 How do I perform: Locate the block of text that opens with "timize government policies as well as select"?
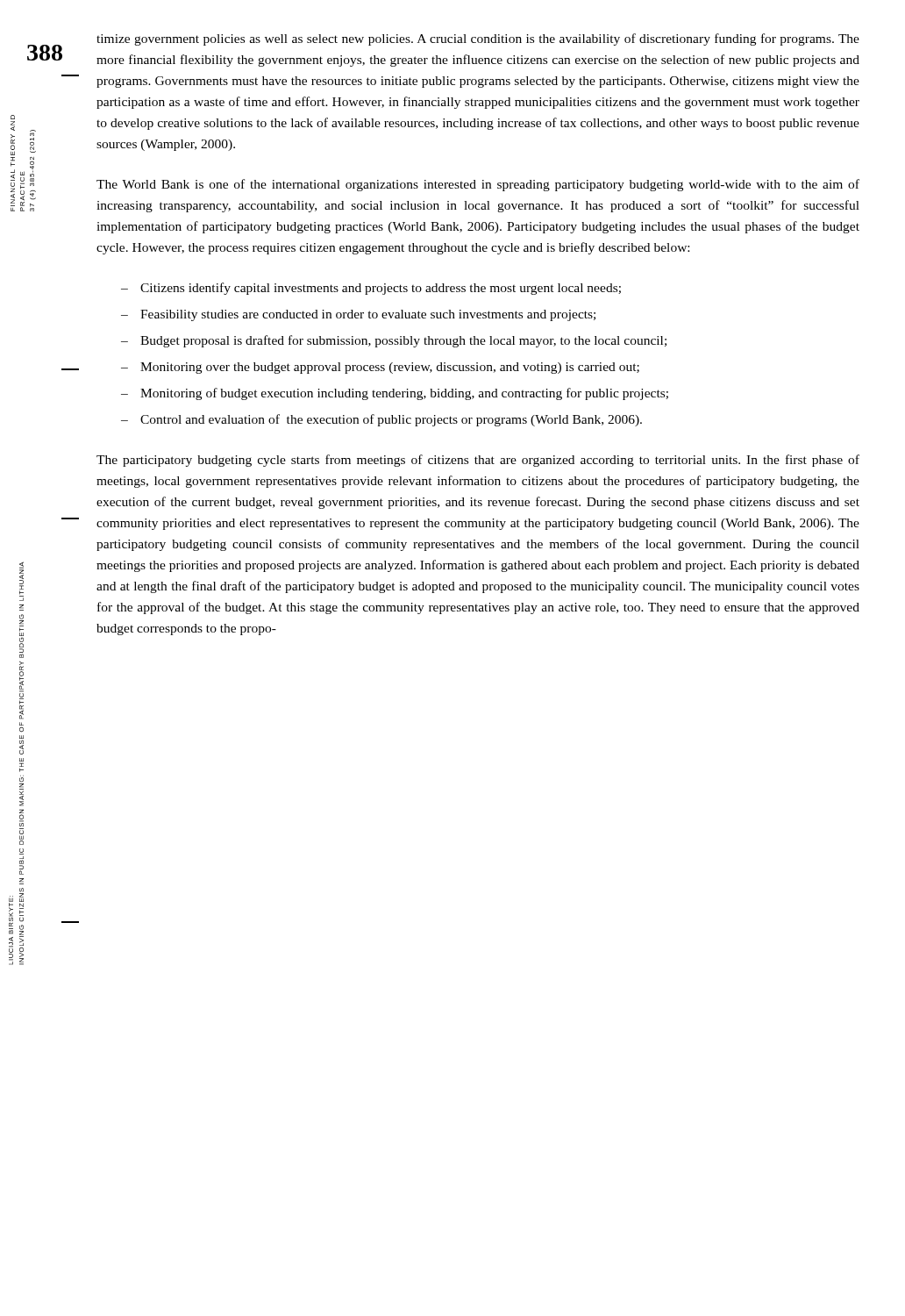click(x=478, y=91)
